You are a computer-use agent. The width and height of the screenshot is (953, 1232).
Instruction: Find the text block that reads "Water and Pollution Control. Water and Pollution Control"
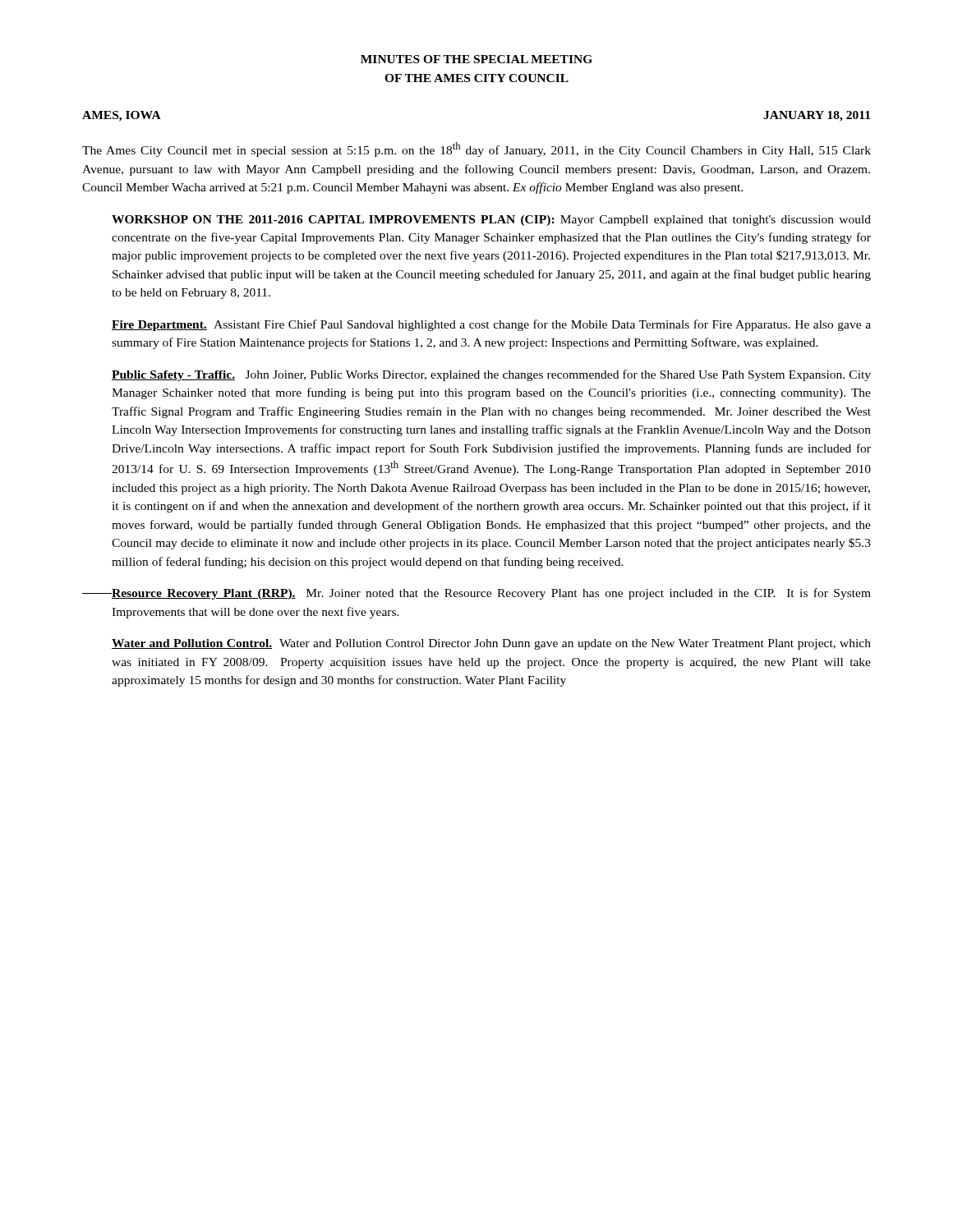[x=491, y=661]
